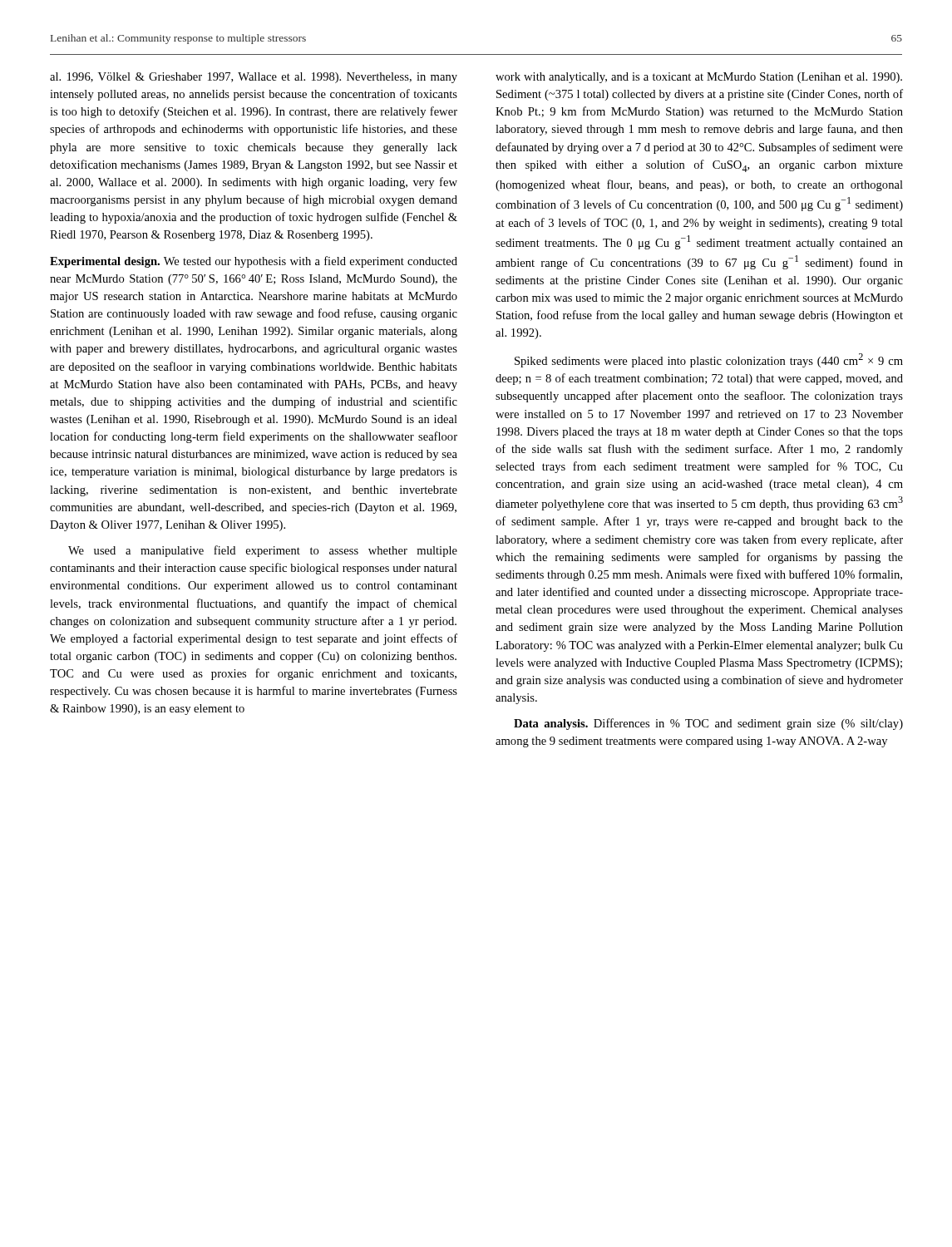Locate the text starting "Data analysis. Differences in % TOC and"

tap(699, 733)
